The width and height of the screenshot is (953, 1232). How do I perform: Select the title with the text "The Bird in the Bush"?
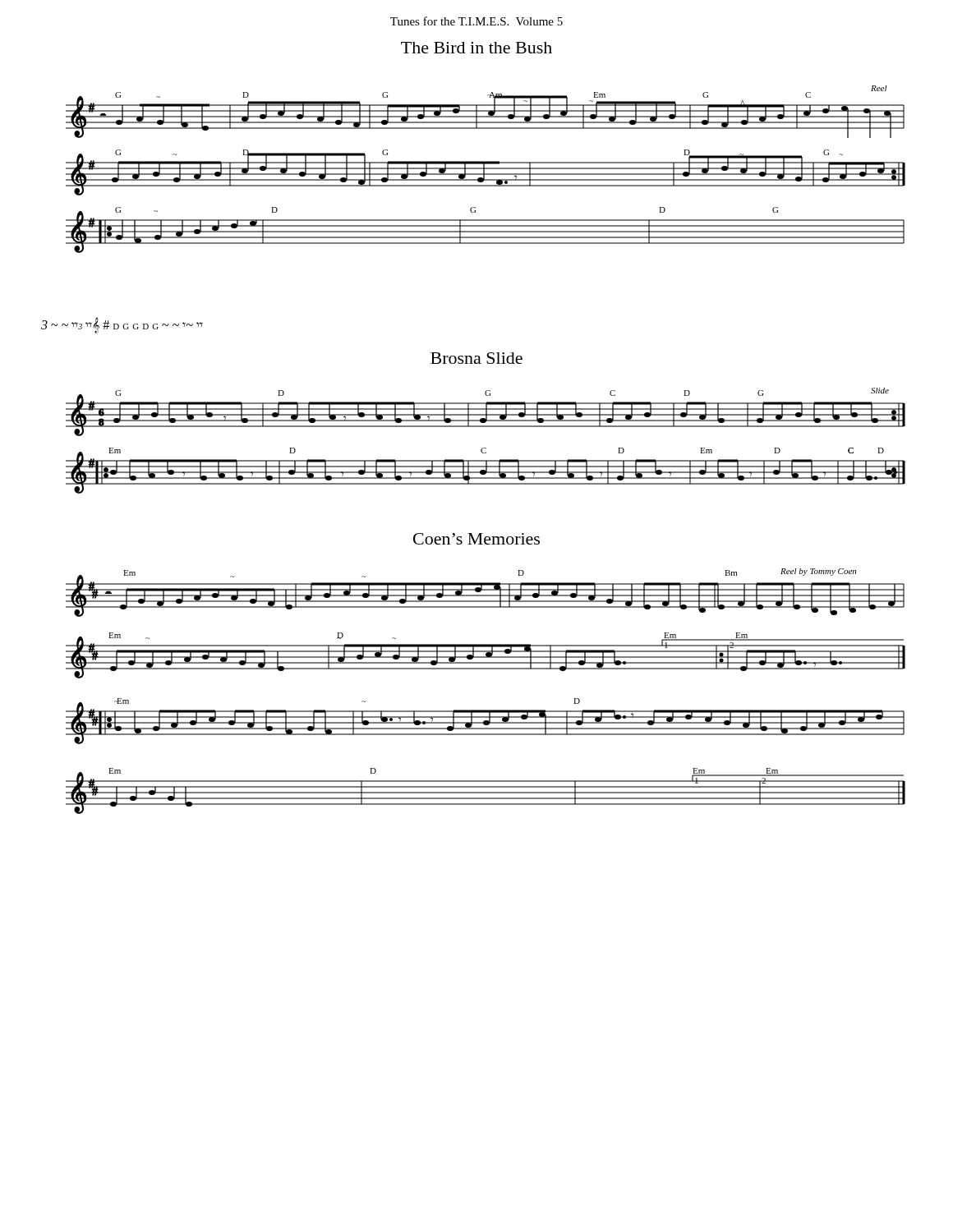coord(476,47)
